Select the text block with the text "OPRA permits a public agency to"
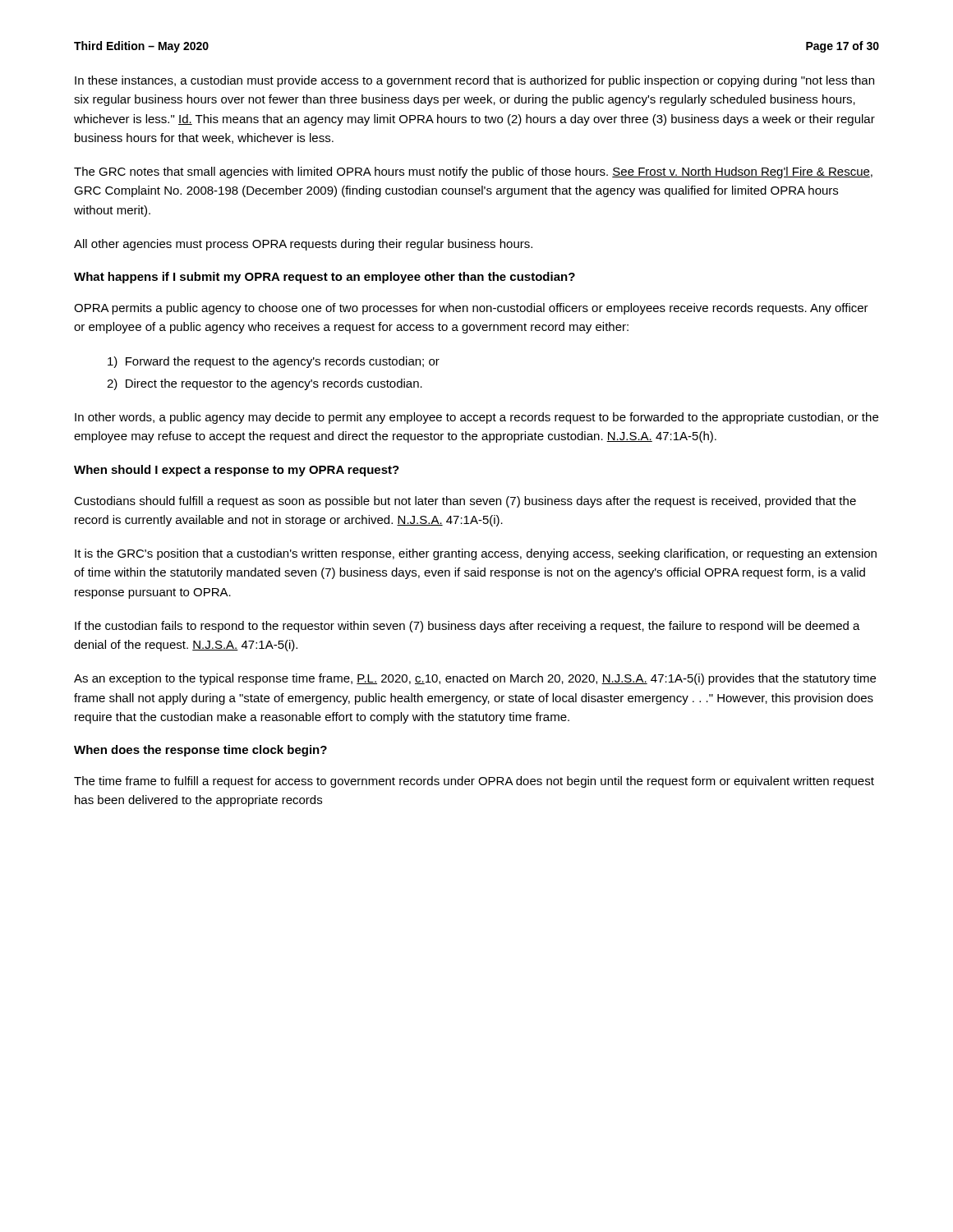953x1232 pixels. 471,317
